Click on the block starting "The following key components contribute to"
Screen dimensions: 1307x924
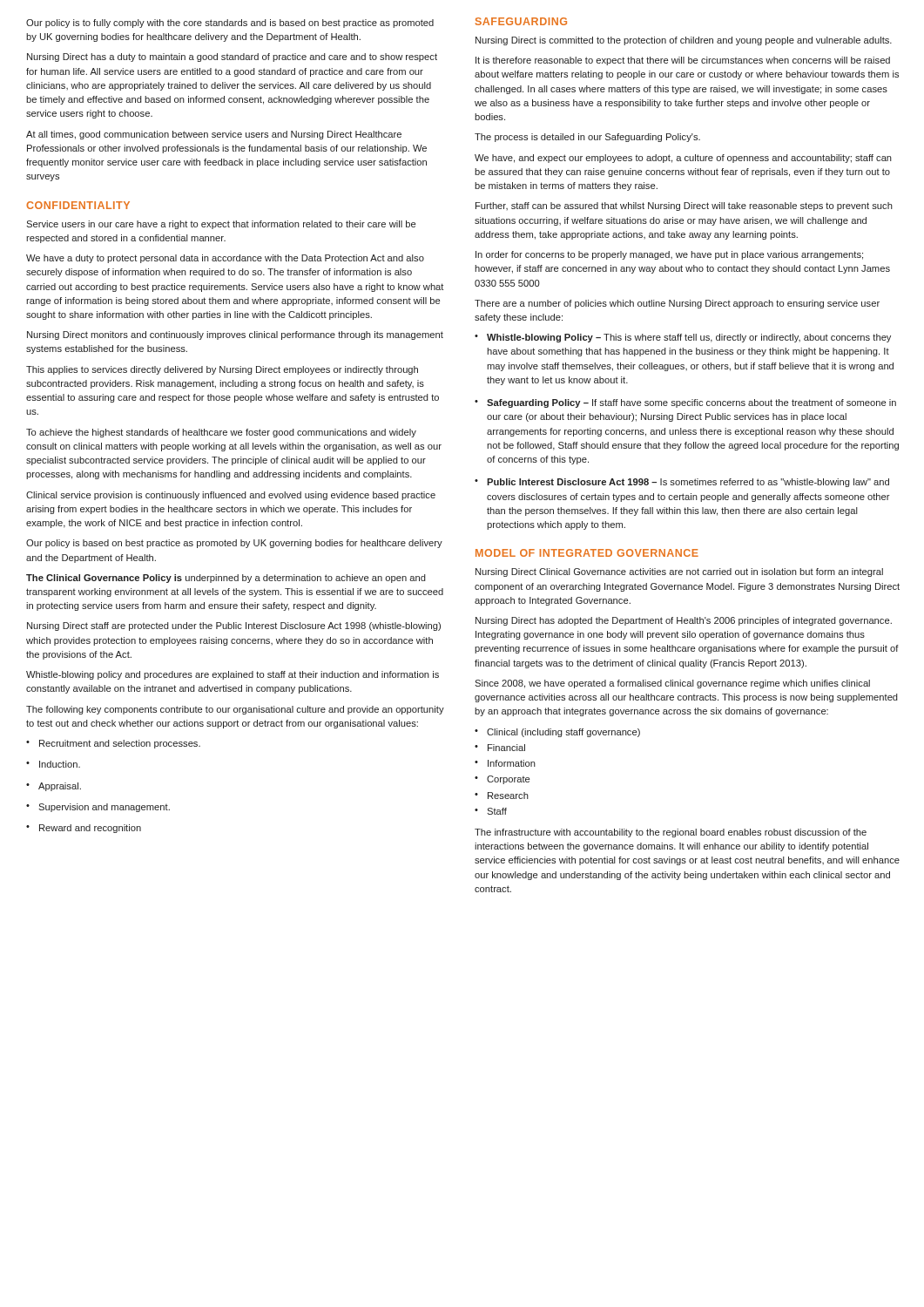[235, 716]
